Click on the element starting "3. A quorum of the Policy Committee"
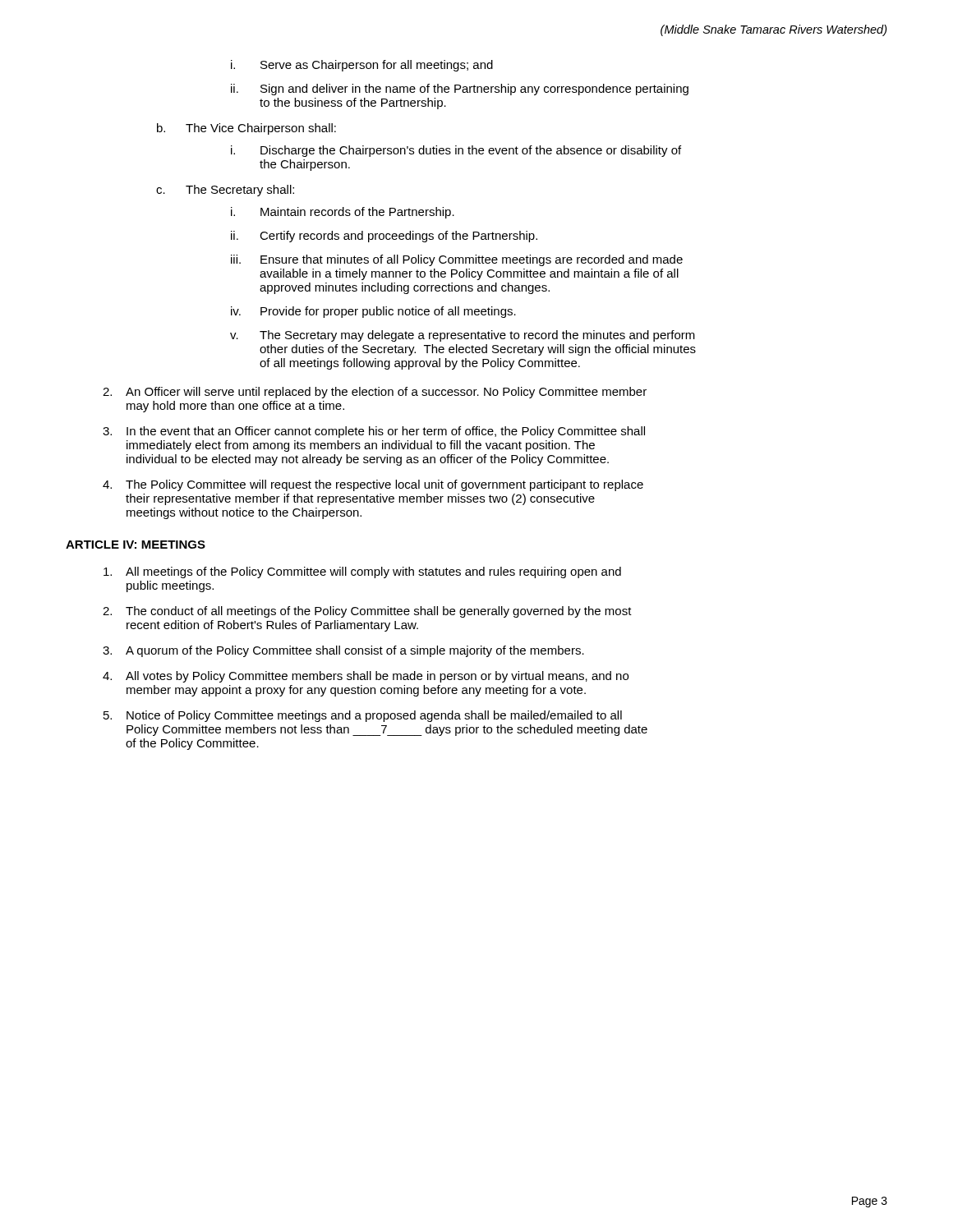This screenshot has height=1232, width=953. [x=344, y=650]
